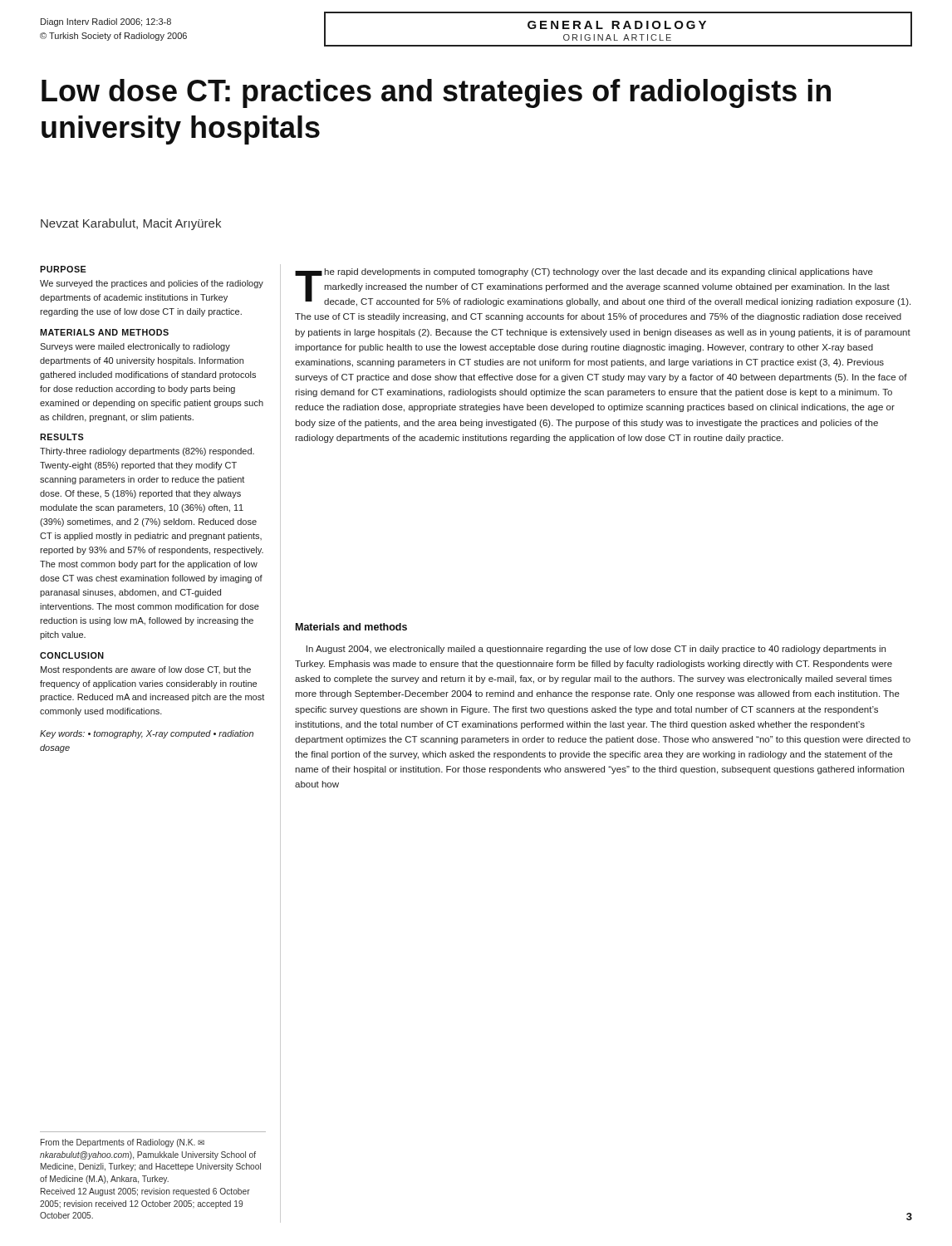Find the text block with the text "We surveyed the practices and policies of"
The width and height of the screenshot is (952, 1246).
[x=152, y=297]
